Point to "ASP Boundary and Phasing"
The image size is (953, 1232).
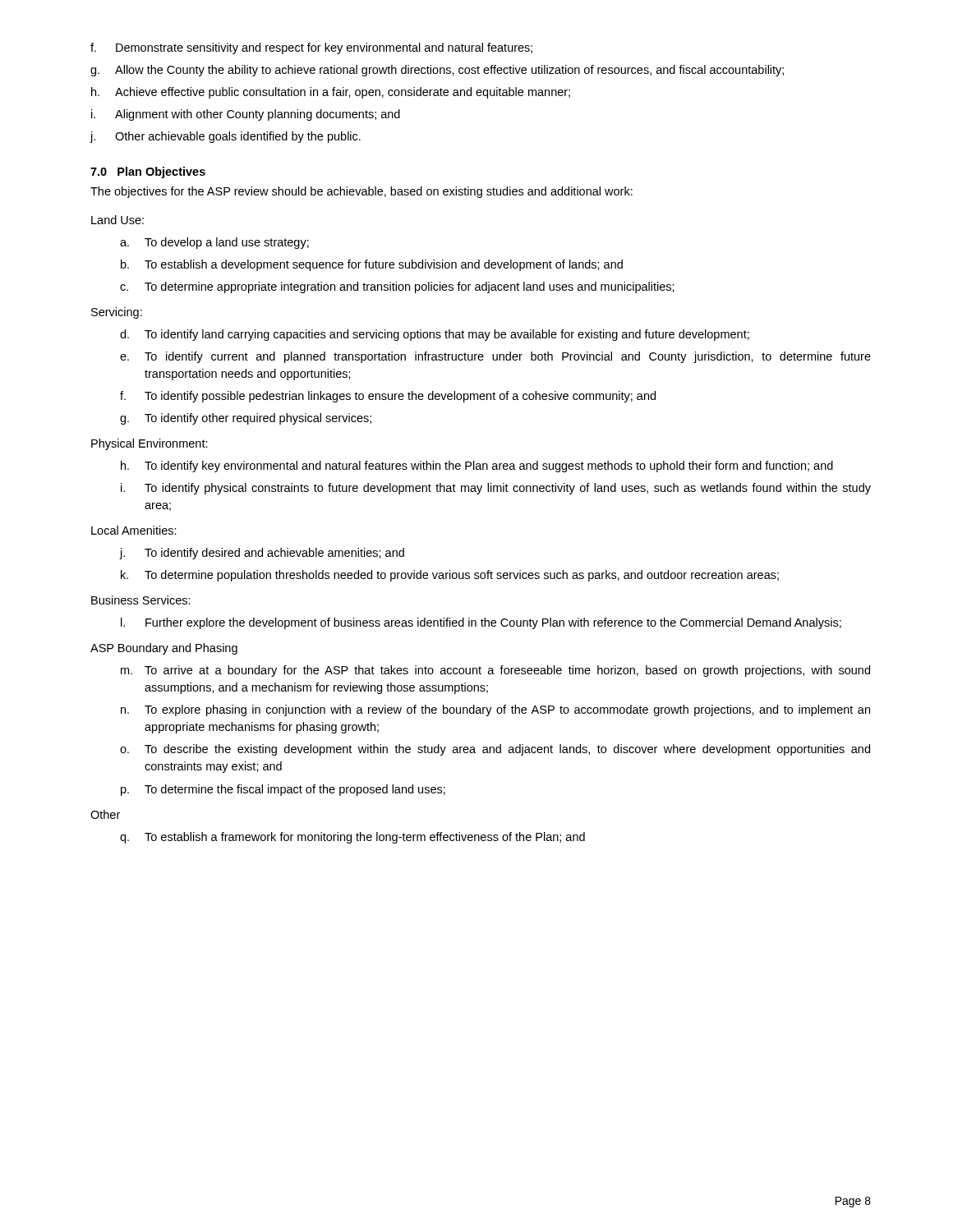[164, 648]
